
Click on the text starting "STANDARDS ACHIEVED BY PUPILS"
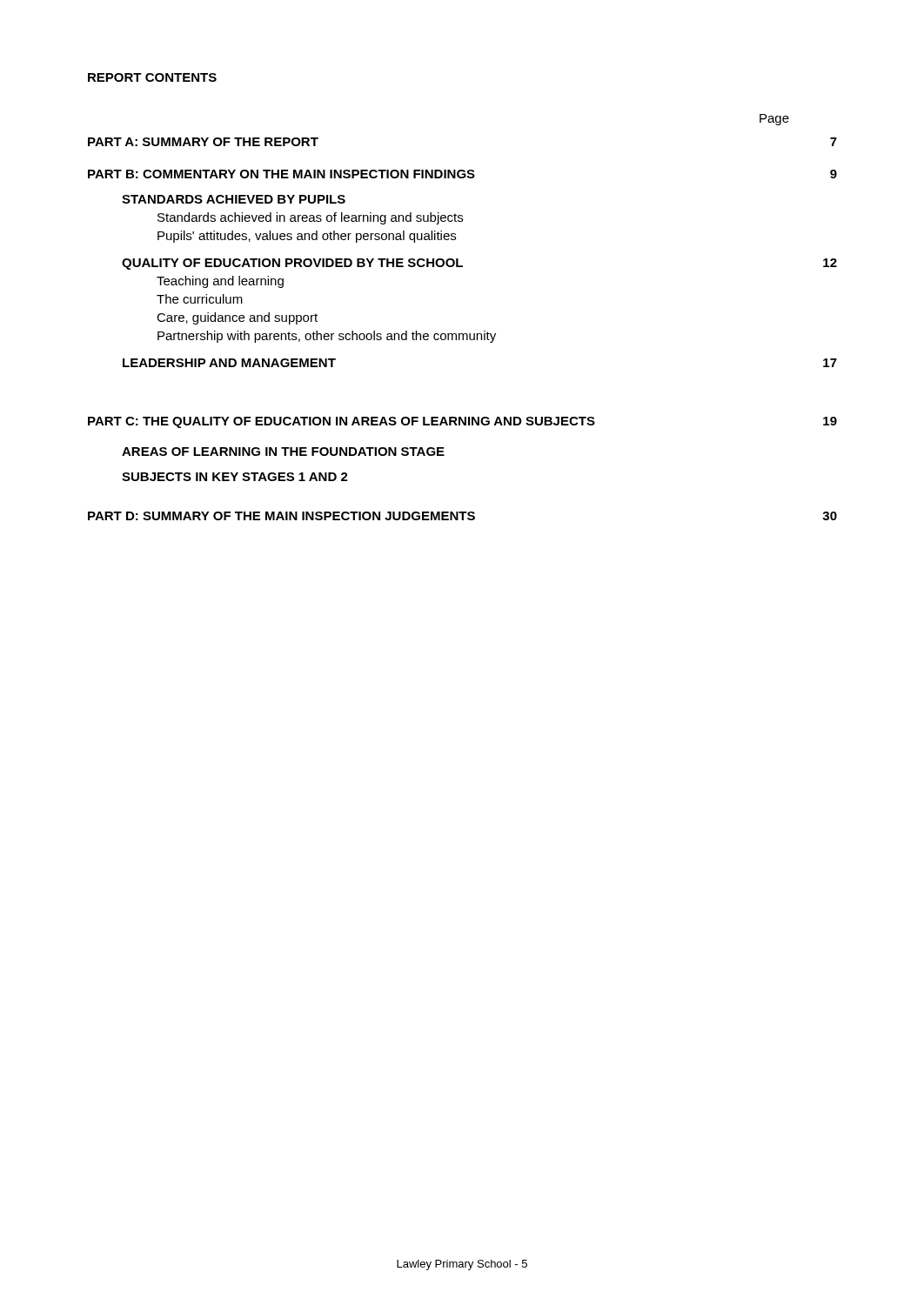[234, 199]
